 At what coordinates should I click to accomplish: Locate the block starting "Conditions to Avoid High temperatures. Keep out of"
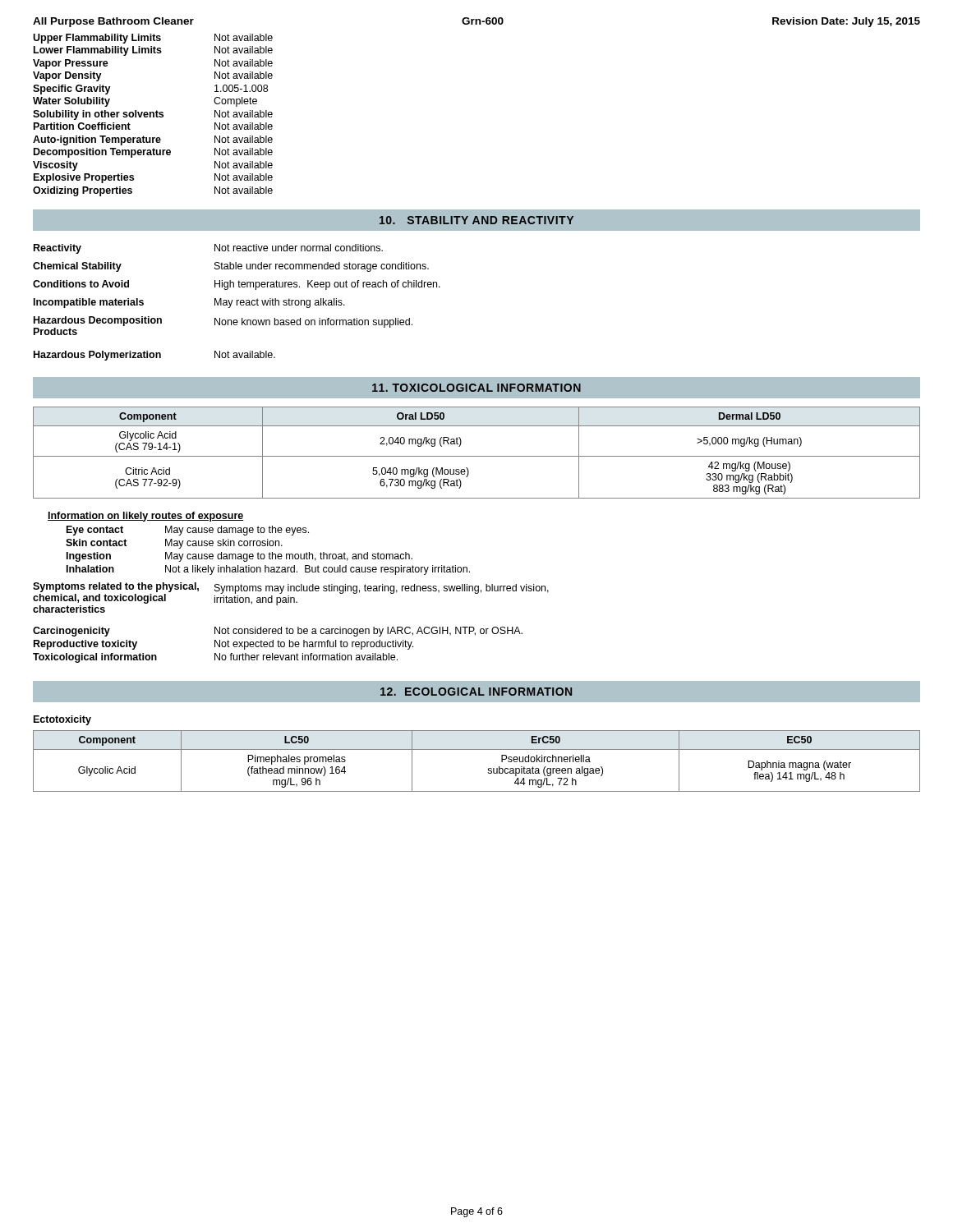pyautogui.click(x=237, y=284)
